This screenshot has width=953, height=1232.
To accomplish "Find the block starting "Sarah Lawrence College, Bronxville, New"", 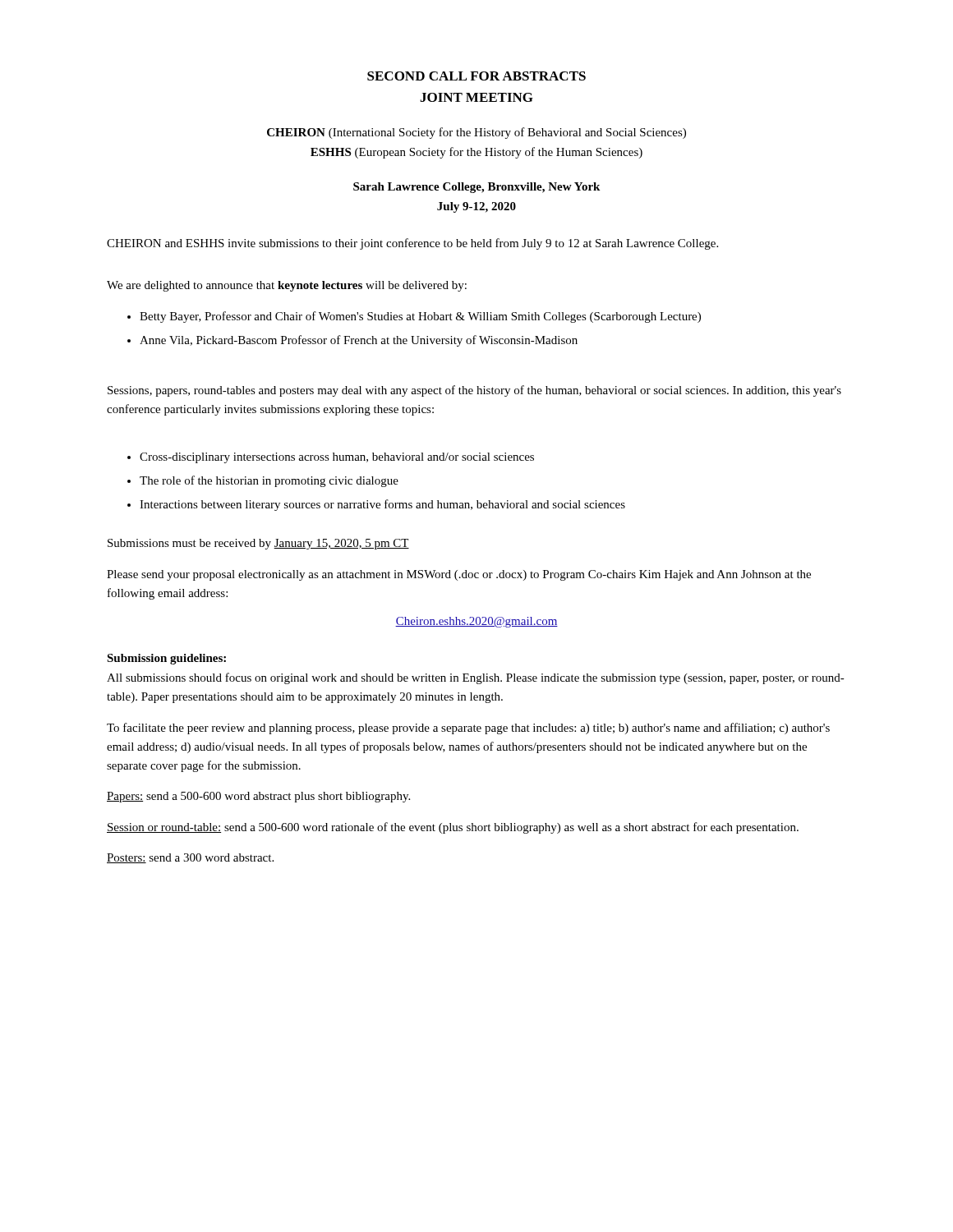I will pos(476,196).
